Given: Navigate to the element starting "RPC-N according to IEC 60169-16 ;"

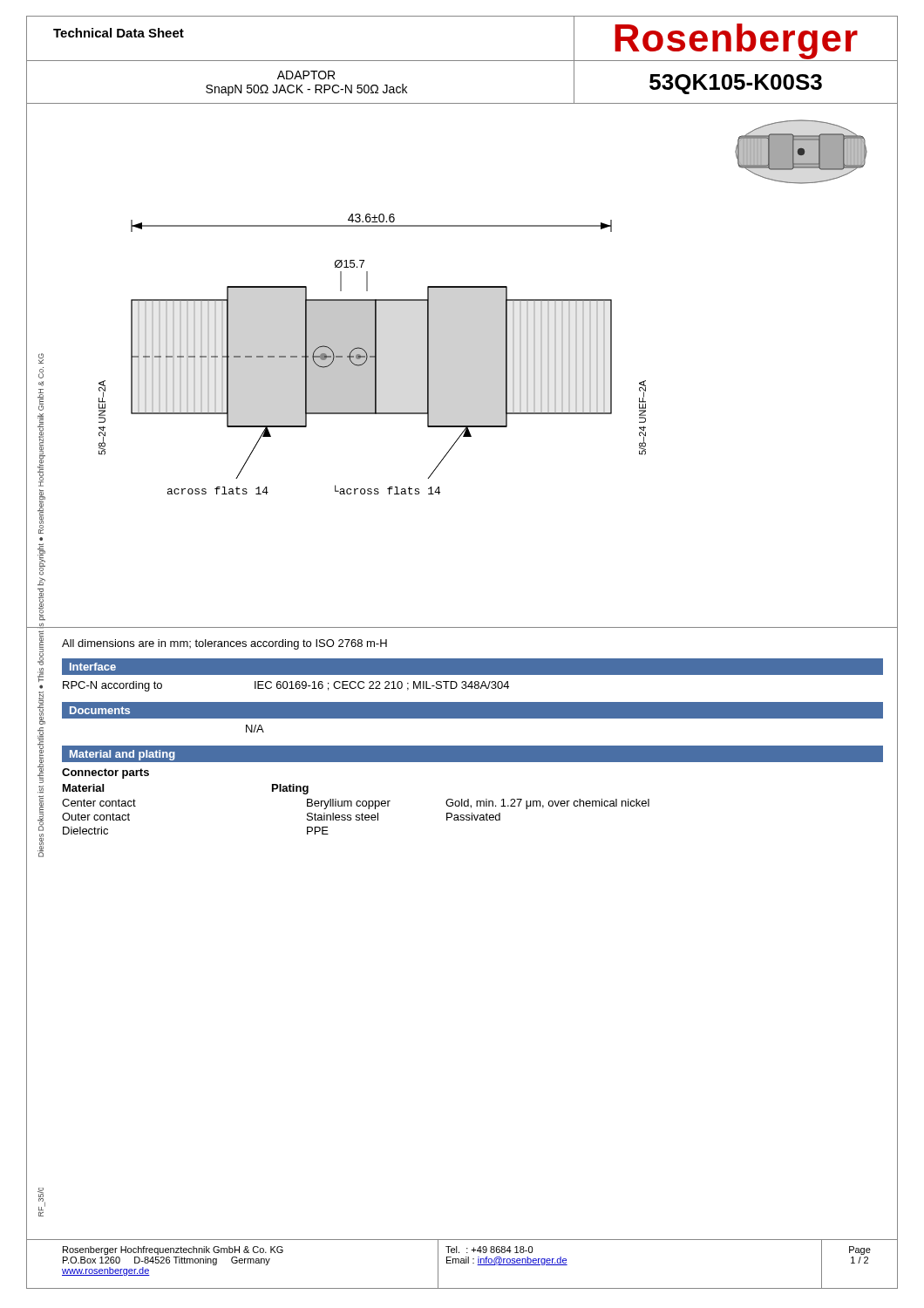Looking at the screenshot, I should 286,685.
